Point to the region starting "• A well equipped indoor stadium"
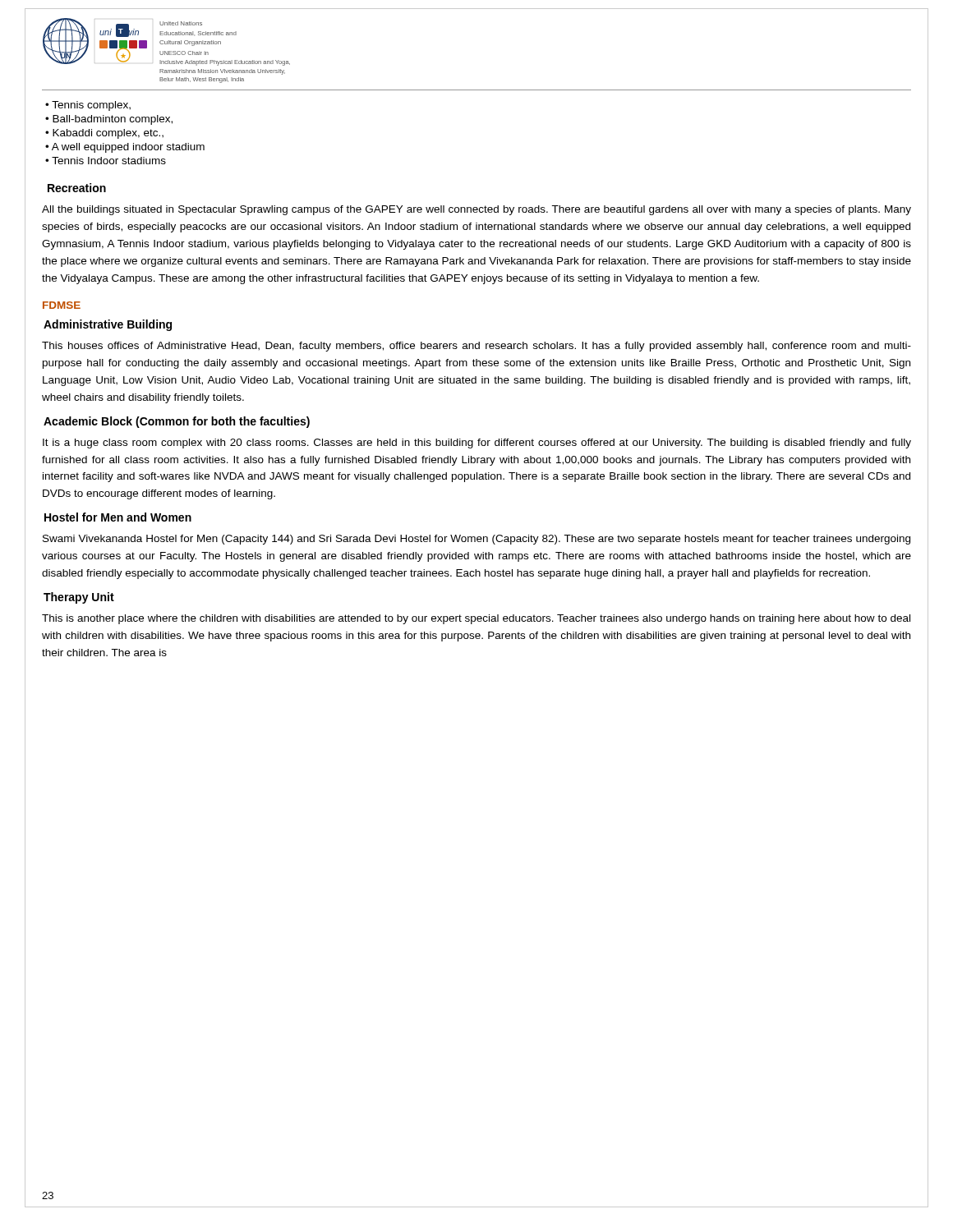Screen dimensions: 1232x953 coord(125,147)
